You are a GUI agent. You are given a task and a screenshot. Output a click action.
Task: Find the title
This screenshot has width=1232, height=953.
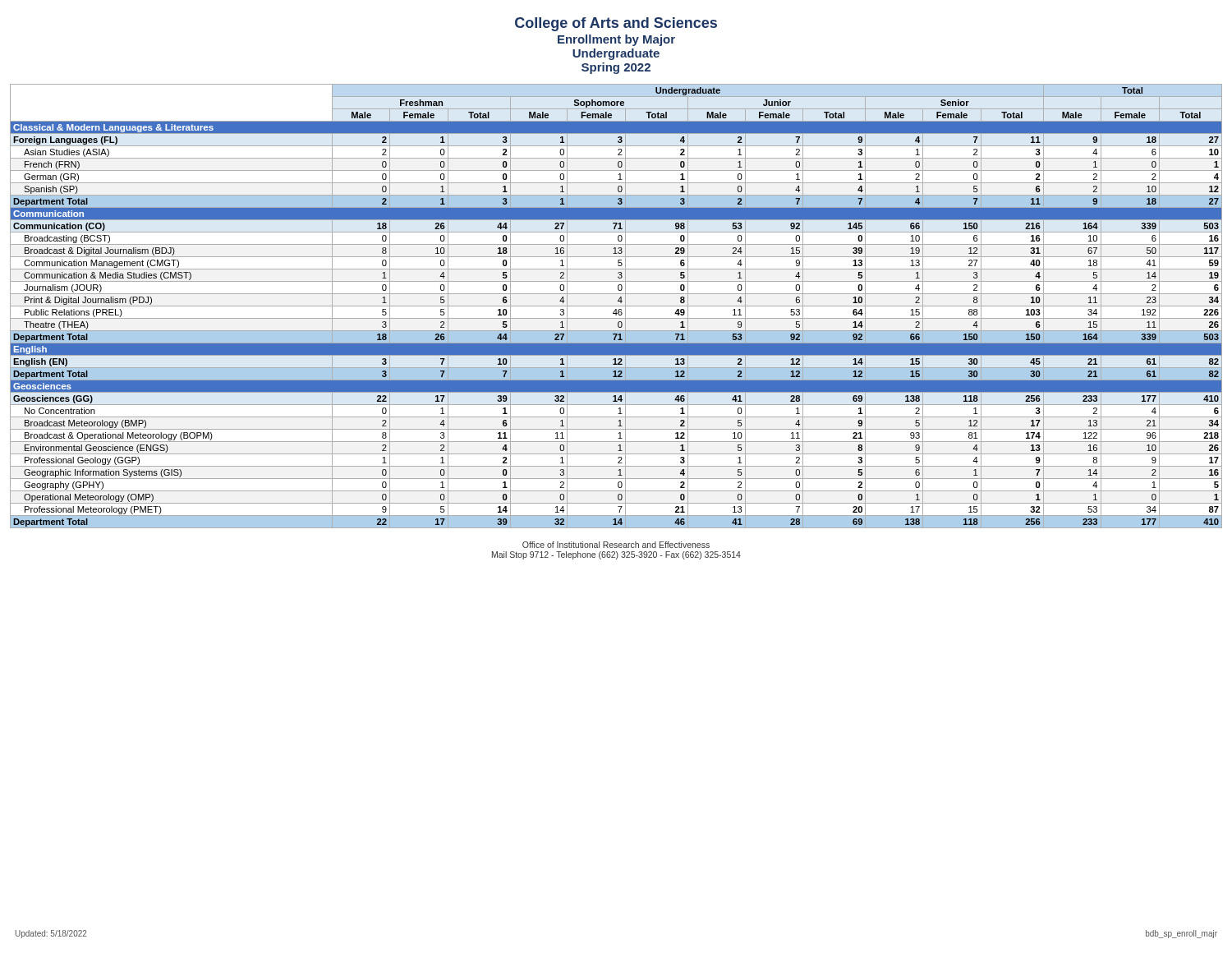[x=616, y=44]
